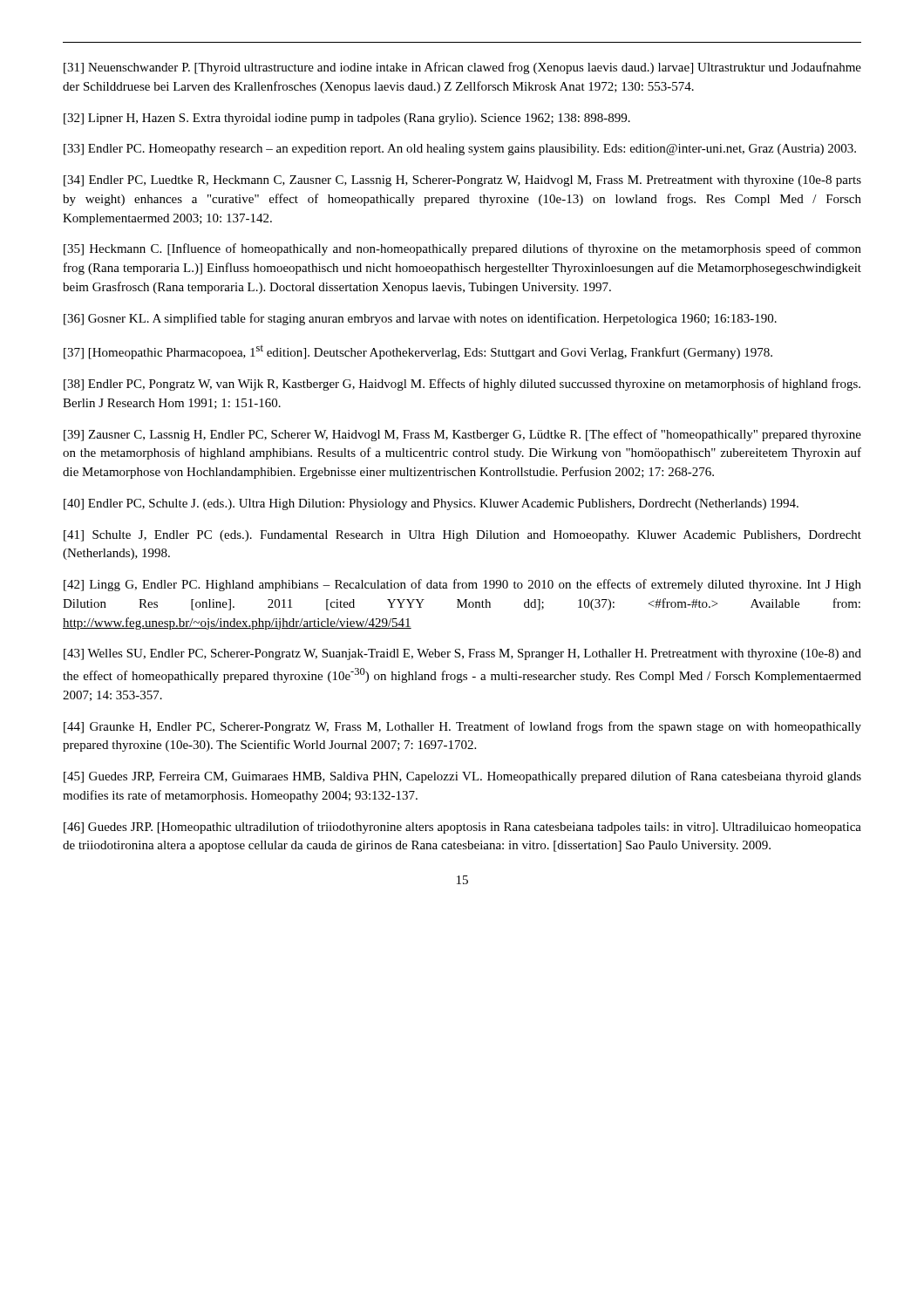Where is the passage that starts "[36] Gosner KL."?
The image size is (924, 1308).
(420, 318)
